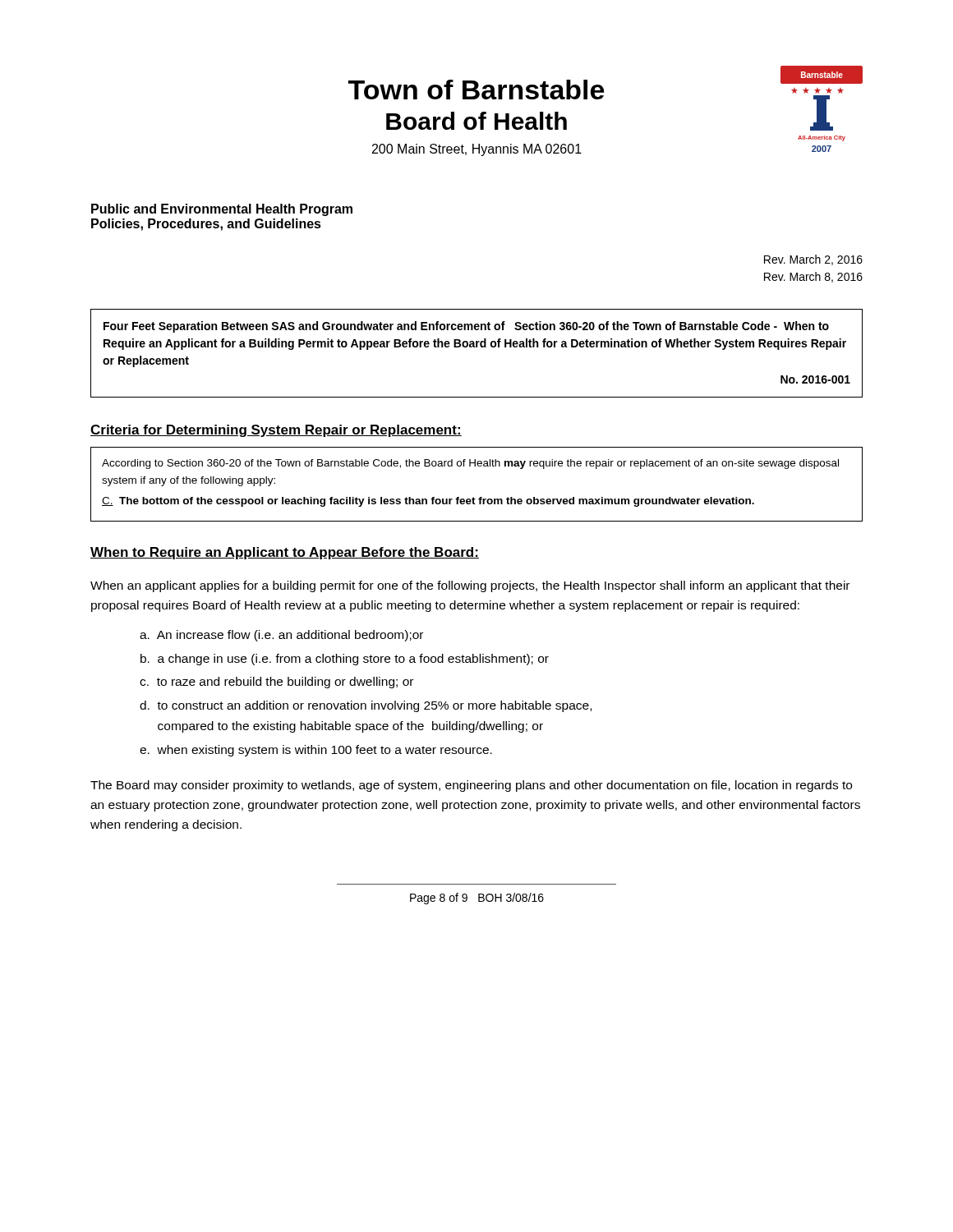Click on the logo

click(822, 112)
